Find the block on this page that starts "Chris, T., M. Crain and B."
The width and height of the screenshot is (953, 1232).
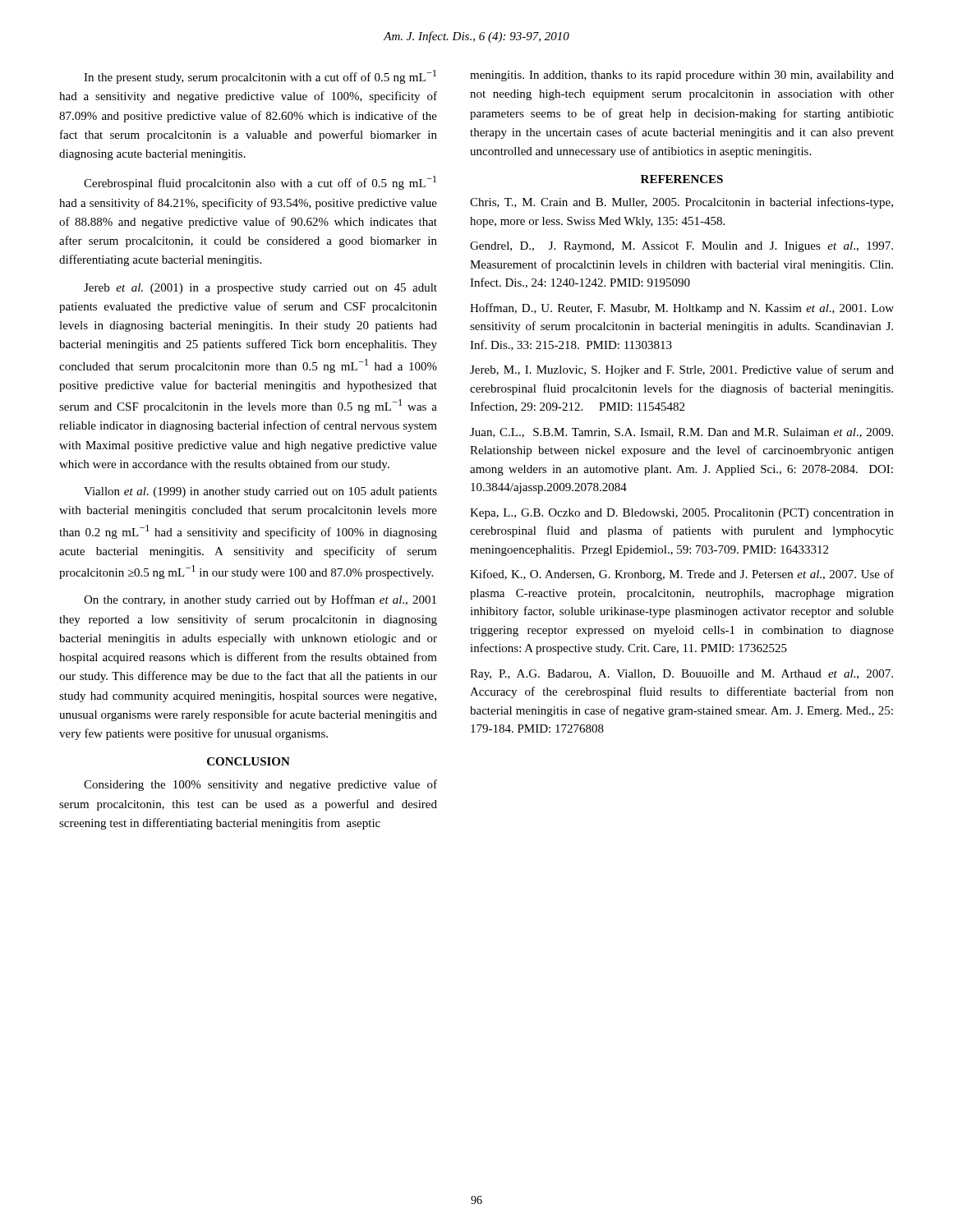point(682,211)
